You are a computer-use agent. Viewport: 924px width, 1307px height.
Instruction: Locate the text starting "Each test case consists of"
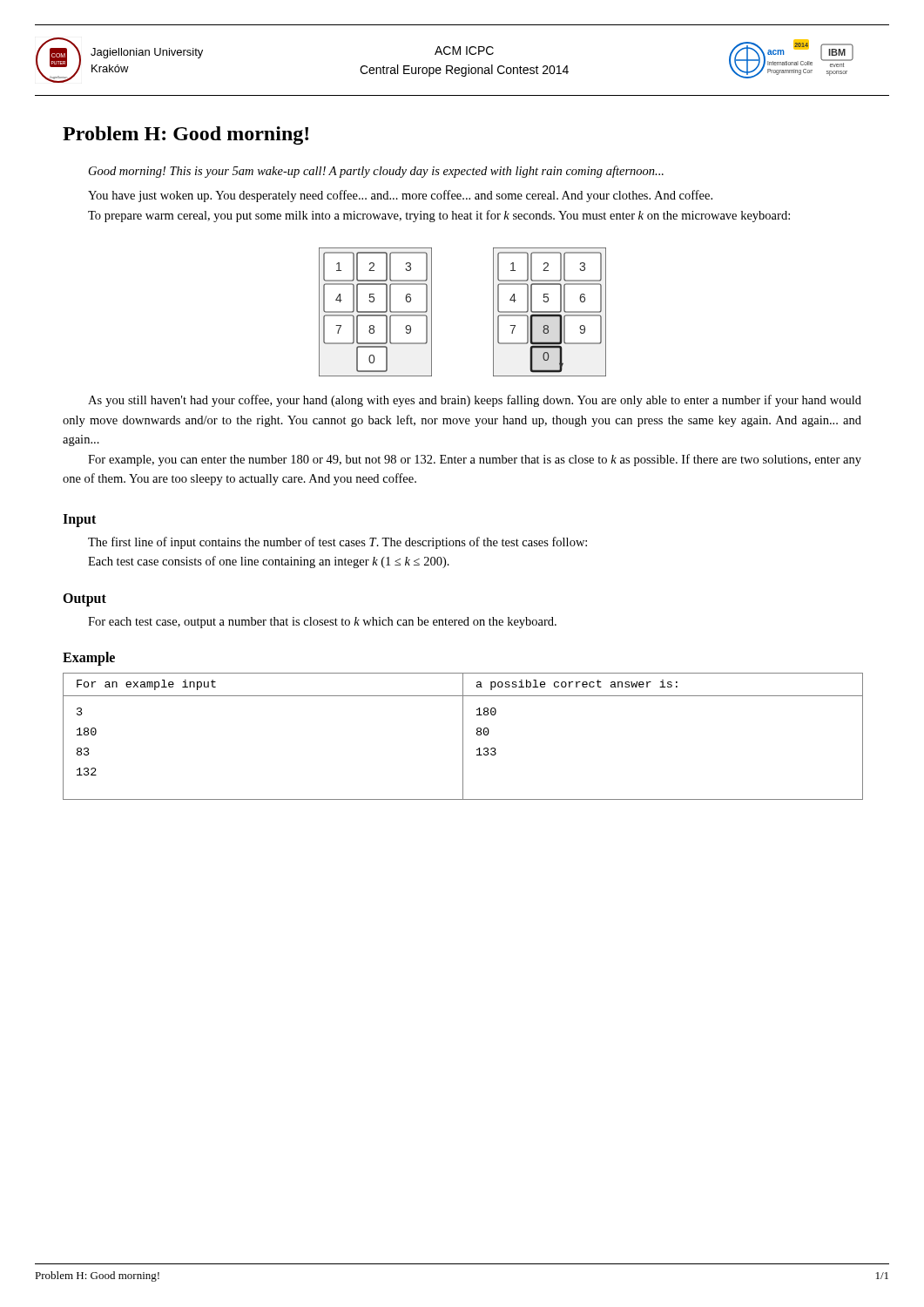(269, 561)
